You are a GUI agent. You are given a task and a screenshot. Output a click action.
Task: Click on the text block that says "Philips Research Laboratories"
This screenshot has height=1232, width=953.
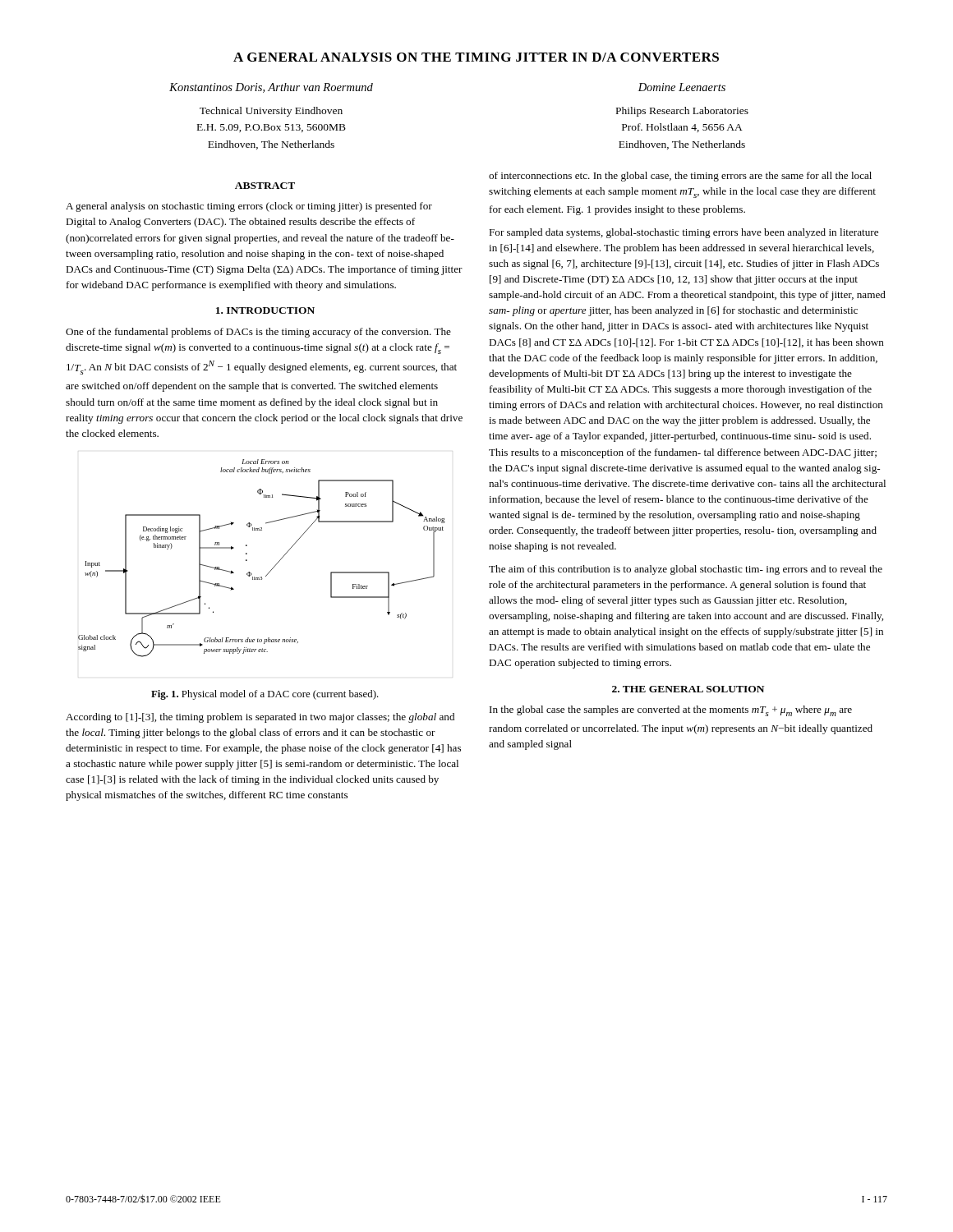[682, 127]
